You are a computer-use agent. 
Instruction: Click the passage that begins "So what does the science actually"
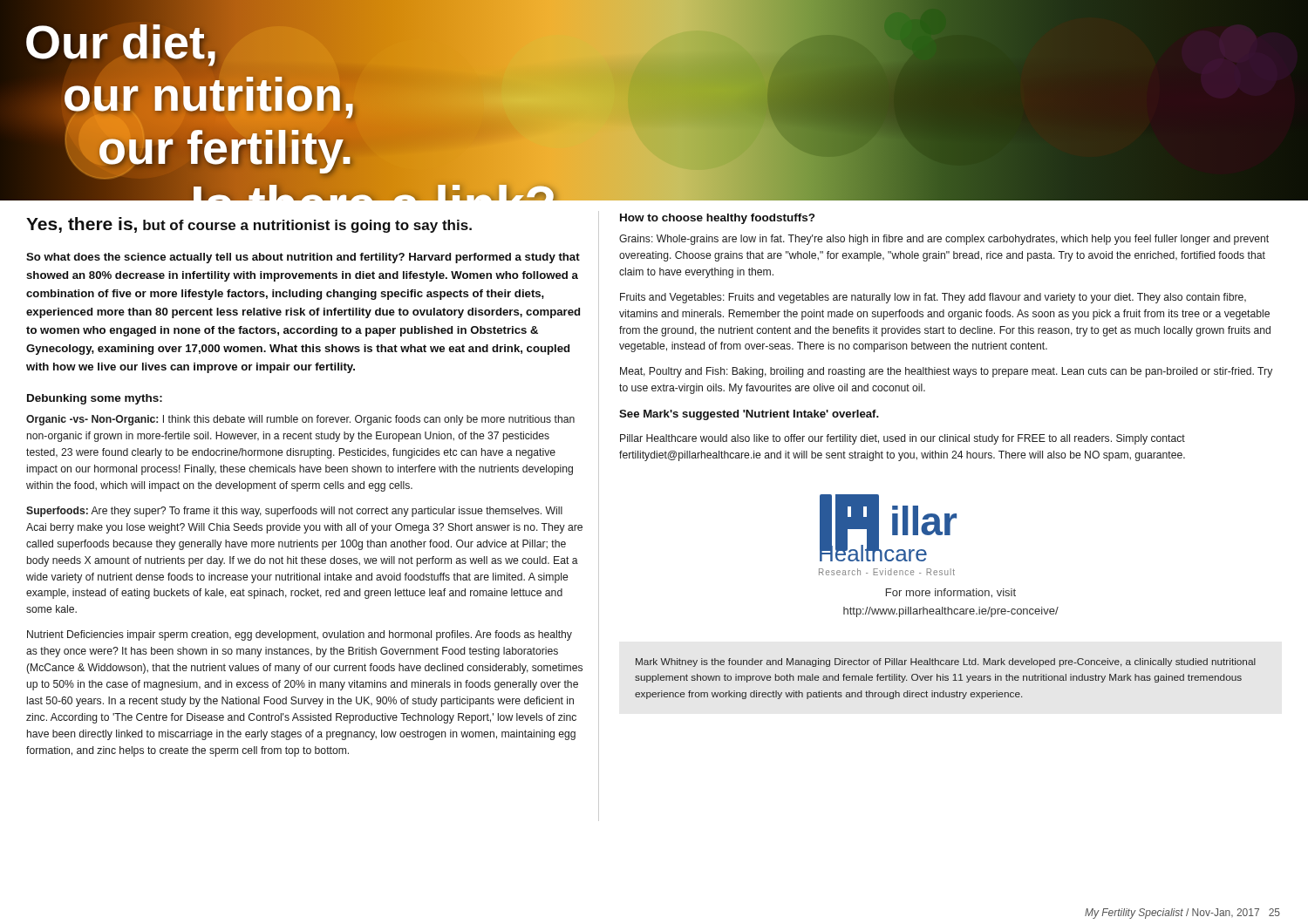click(x=304, y=312)
